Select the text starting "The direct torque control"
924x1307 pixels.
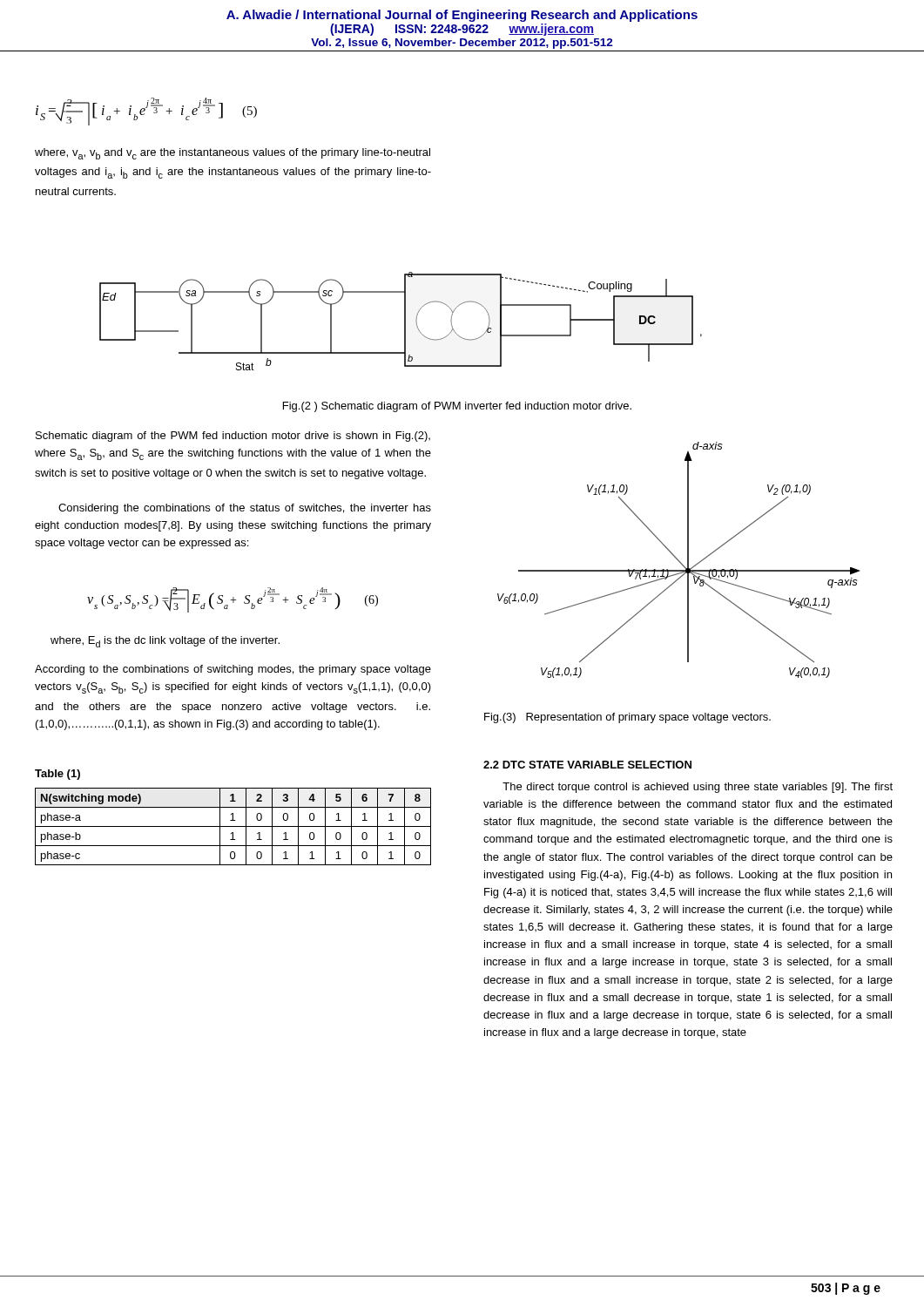[688, 909]
